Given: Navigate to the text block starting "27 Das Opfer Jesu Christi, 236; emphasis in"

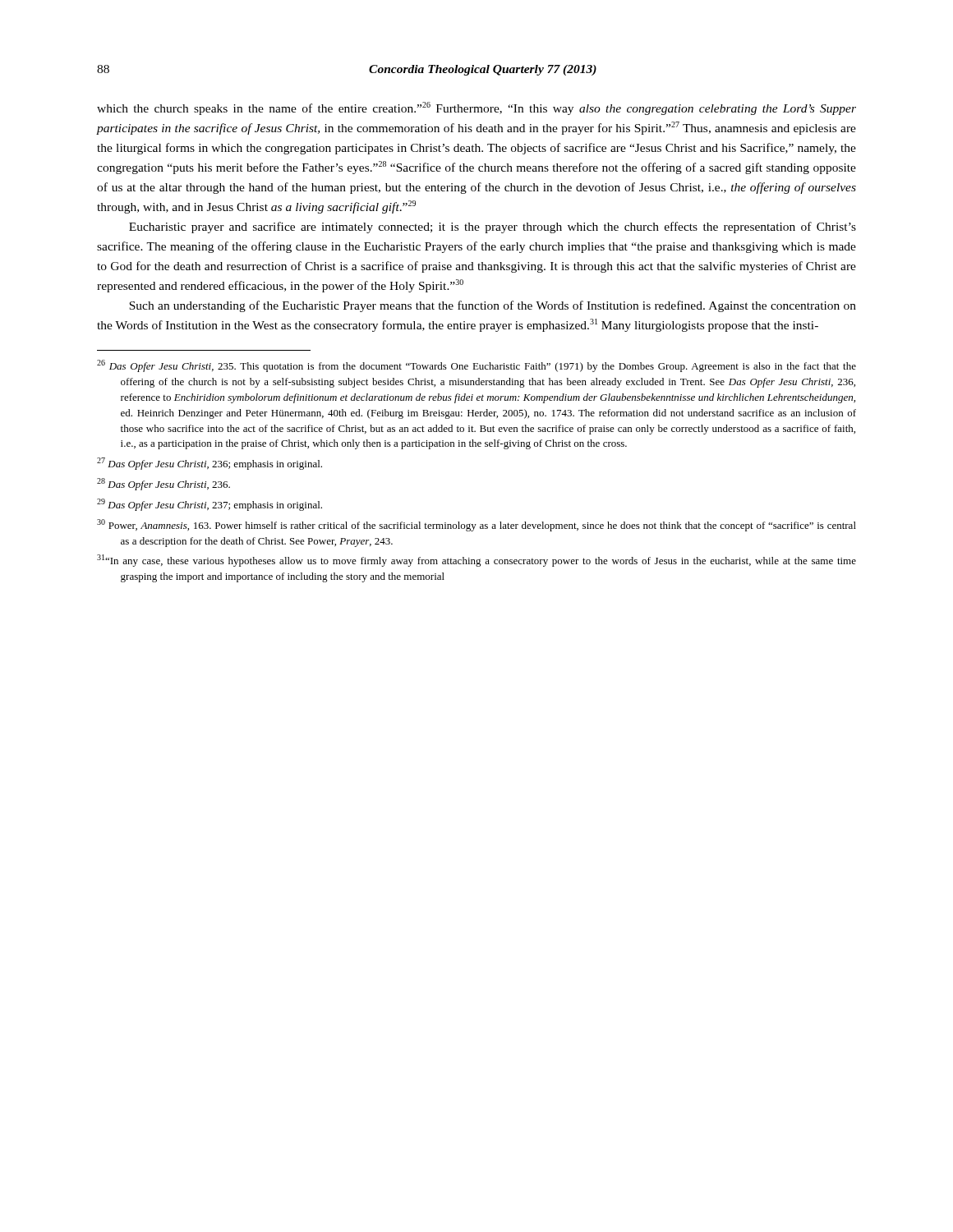Looking at the screenshot, I should click(209, 464).
